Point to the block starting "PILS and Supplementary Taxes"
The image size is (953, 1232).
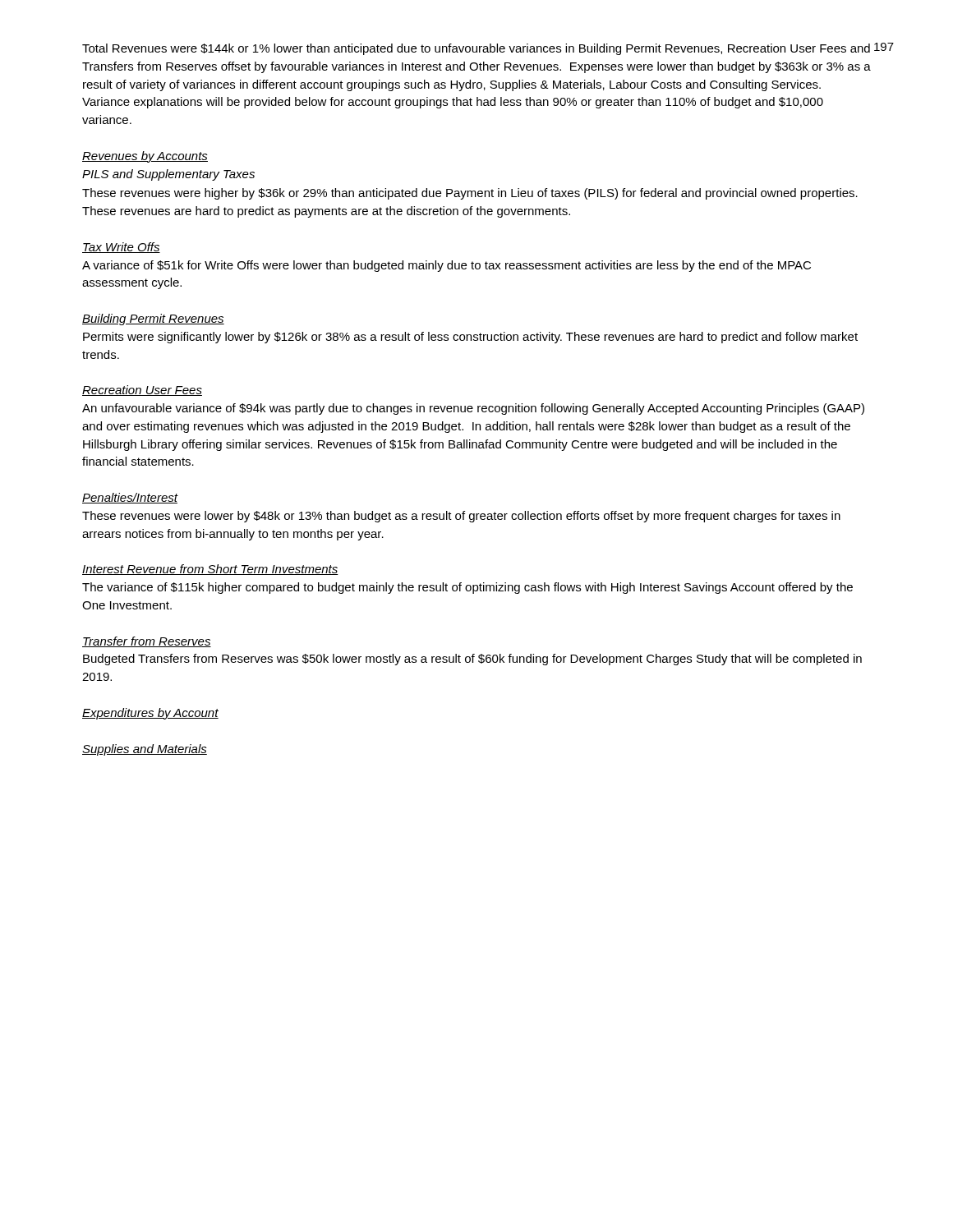(x=169, y=173)
